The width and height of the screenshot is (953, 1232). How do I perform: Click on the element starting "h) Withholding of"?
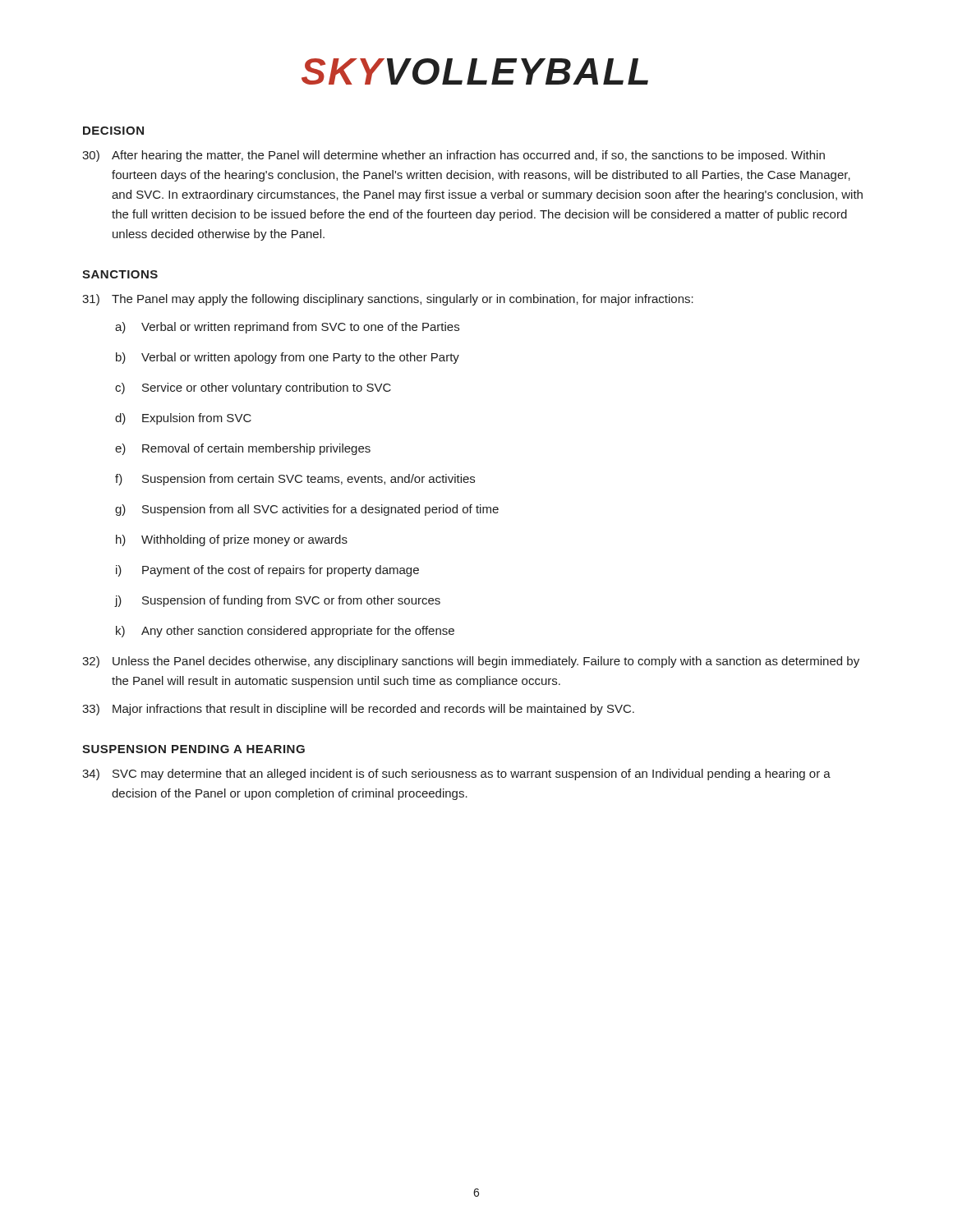(232, 540)
